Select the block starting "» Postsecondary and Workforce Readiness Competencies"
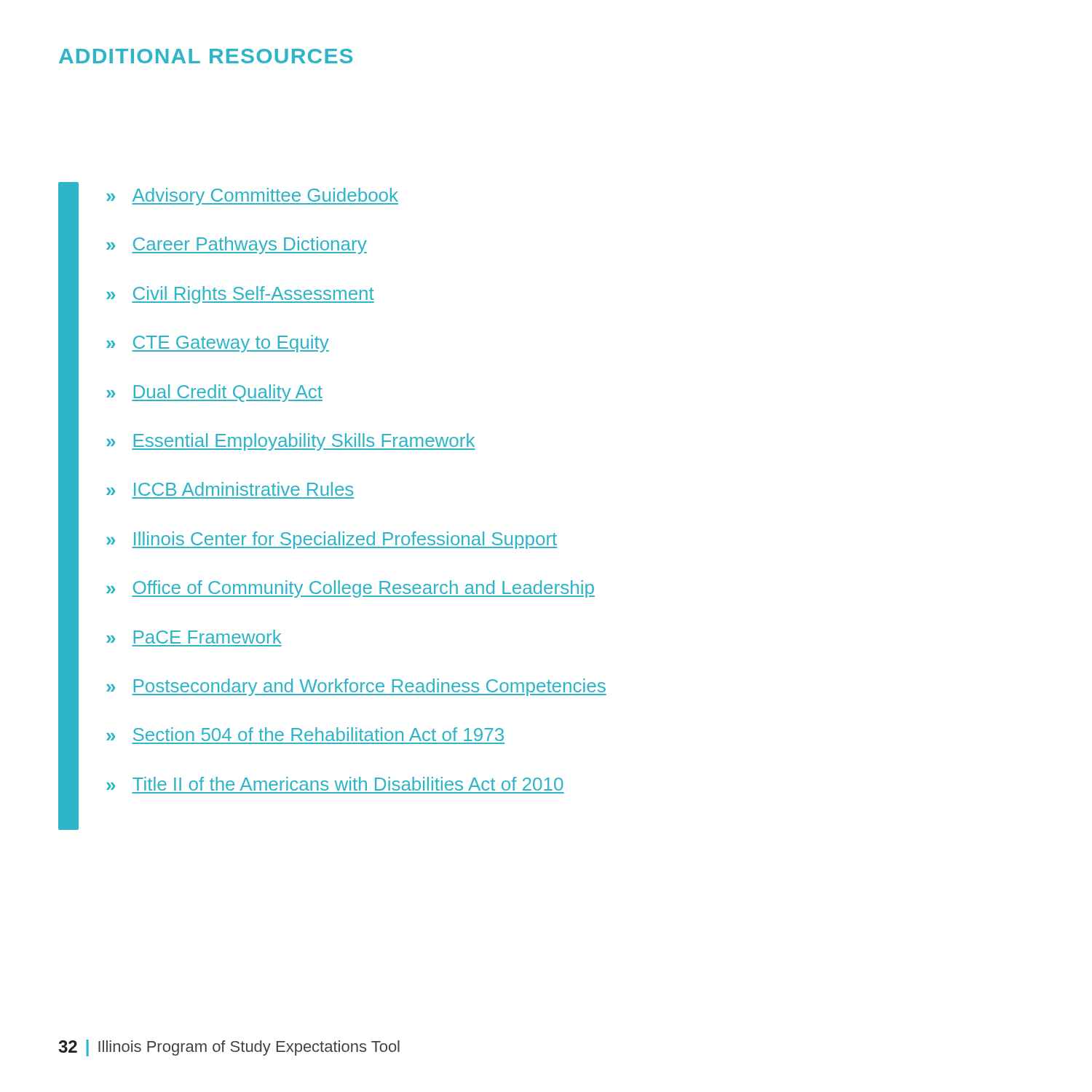 [x=356, y=686]
